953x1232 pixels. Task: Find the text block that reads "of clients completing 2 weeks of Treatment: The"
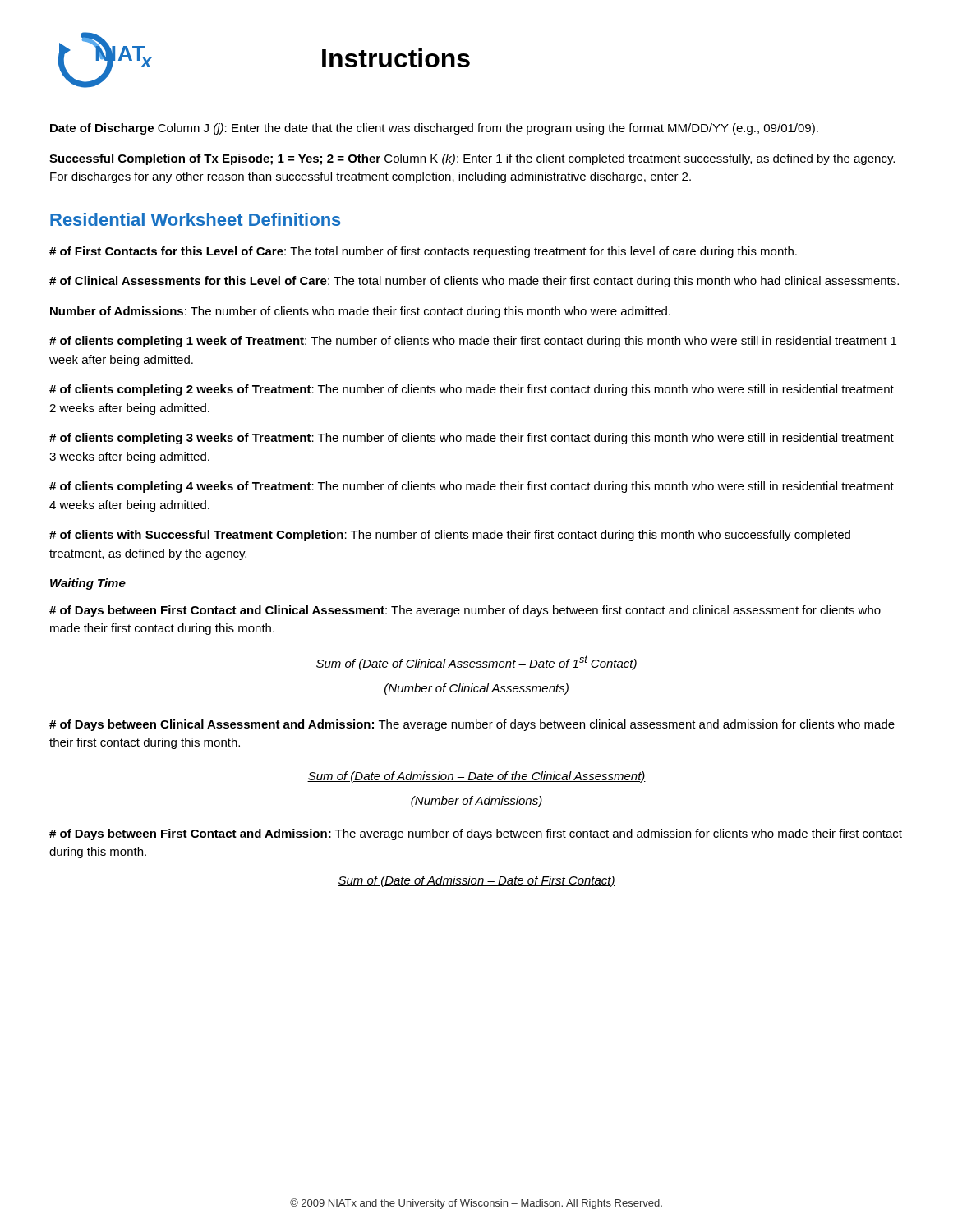coord(471,398)
